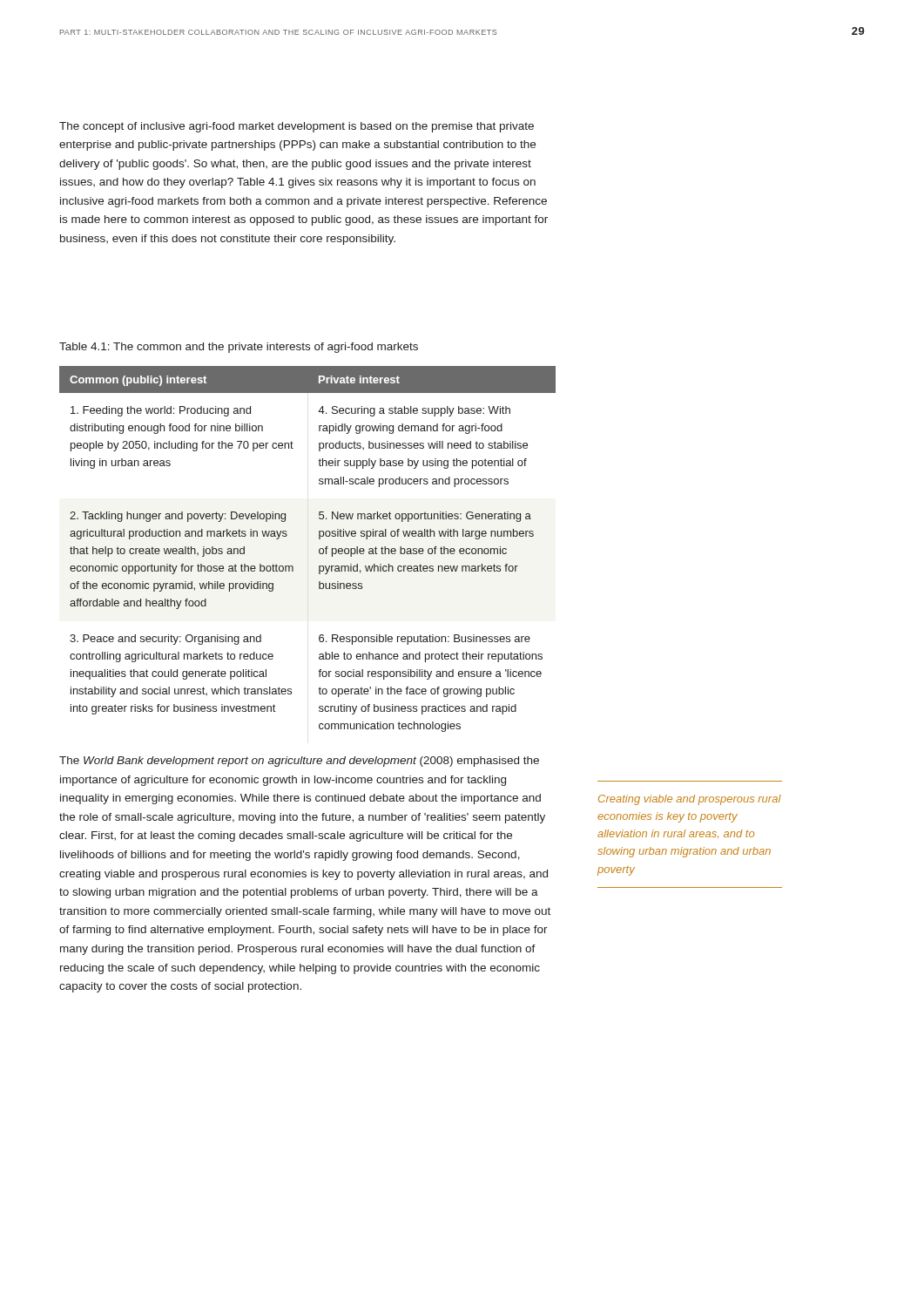Find the caption containing "Table 4.1: The"
Screen dimensions: 1307x924
coord(239,346)
